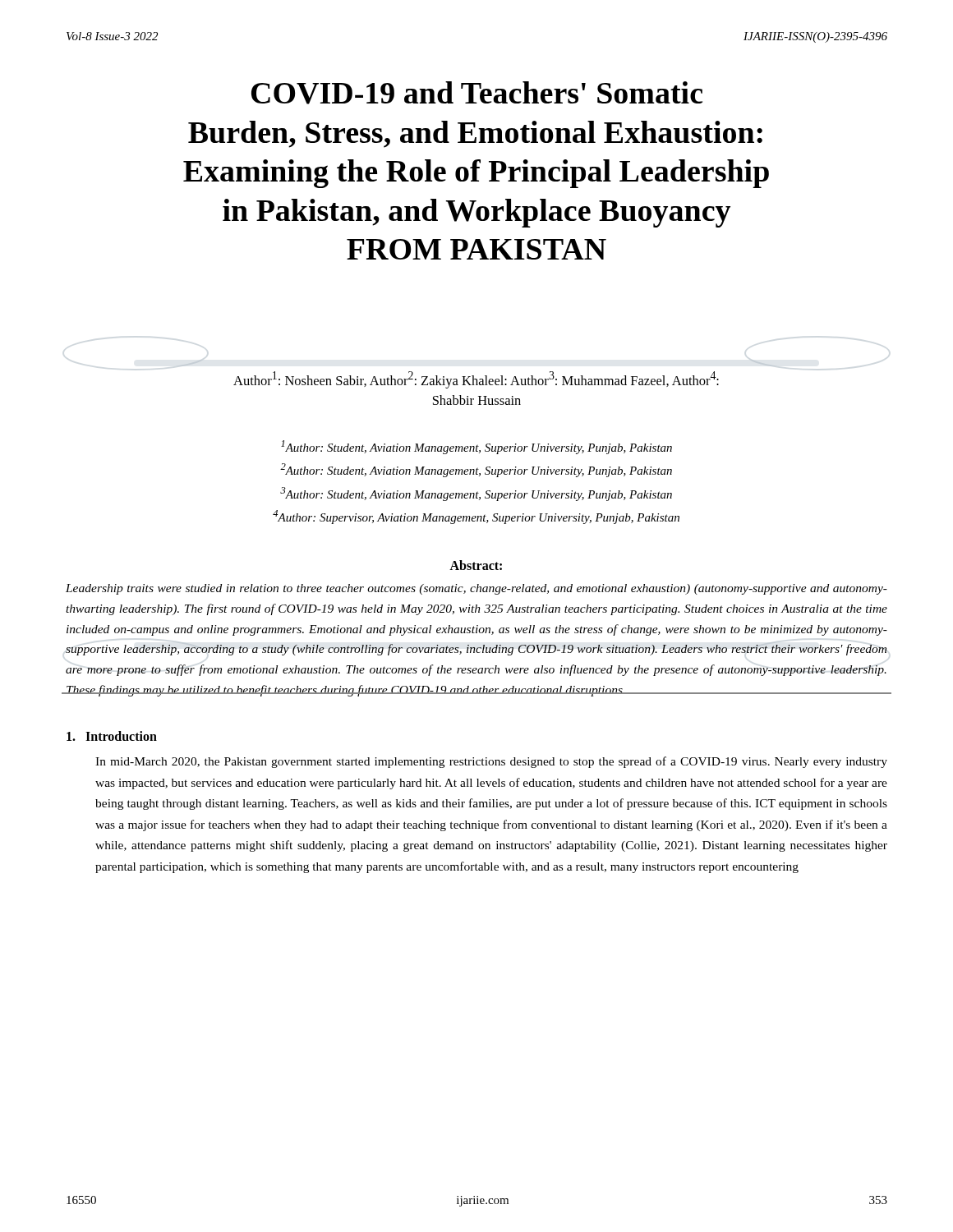Click the passage that begins "Abstract: Leadership traits were"
The image size is (953, 1232).
[x=476, y=629]
